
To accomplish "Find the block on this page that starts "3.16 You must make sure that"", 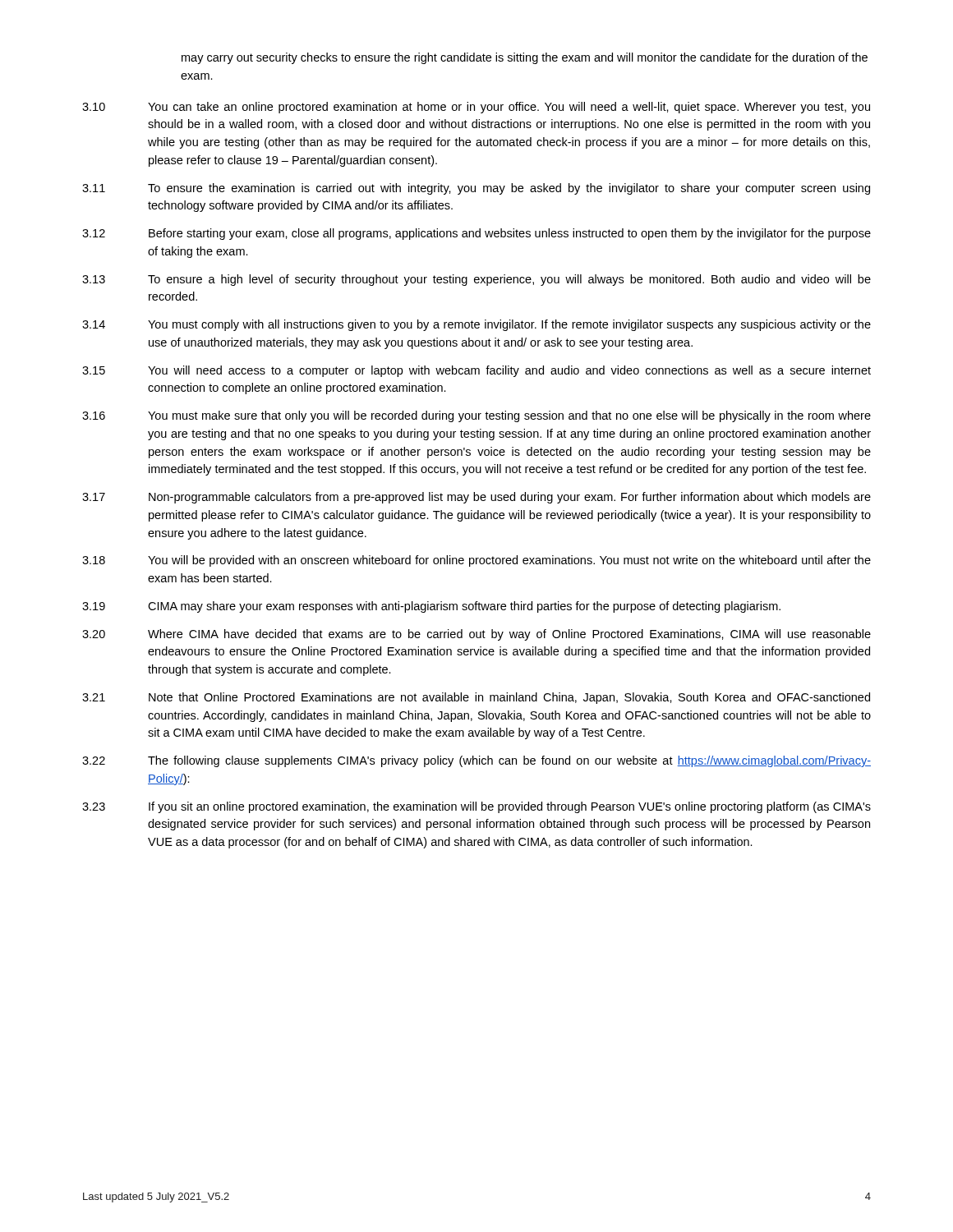I will 476,443.
